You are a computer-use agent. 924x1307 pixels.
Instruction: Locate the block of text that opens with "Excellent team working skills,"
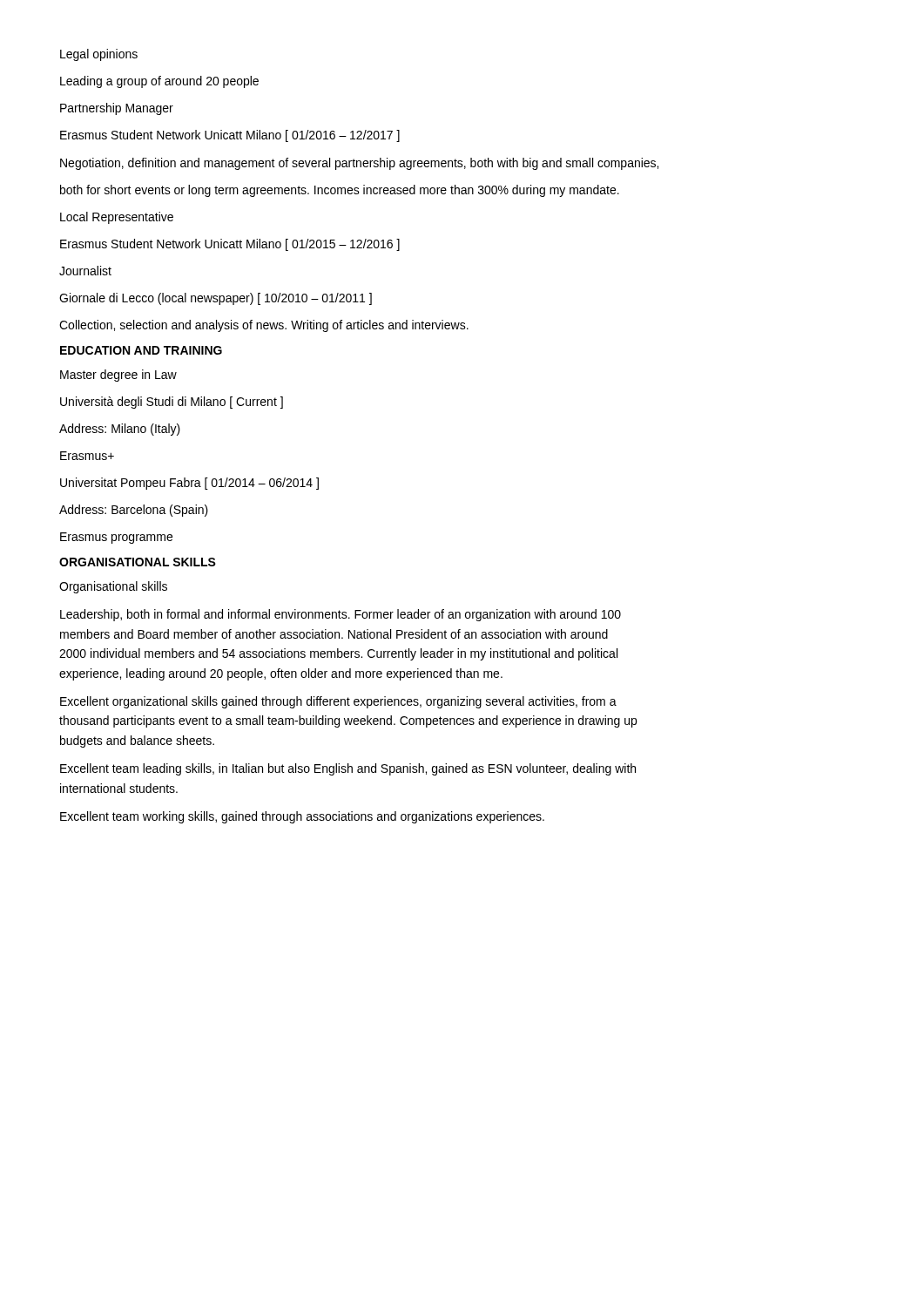302,816
